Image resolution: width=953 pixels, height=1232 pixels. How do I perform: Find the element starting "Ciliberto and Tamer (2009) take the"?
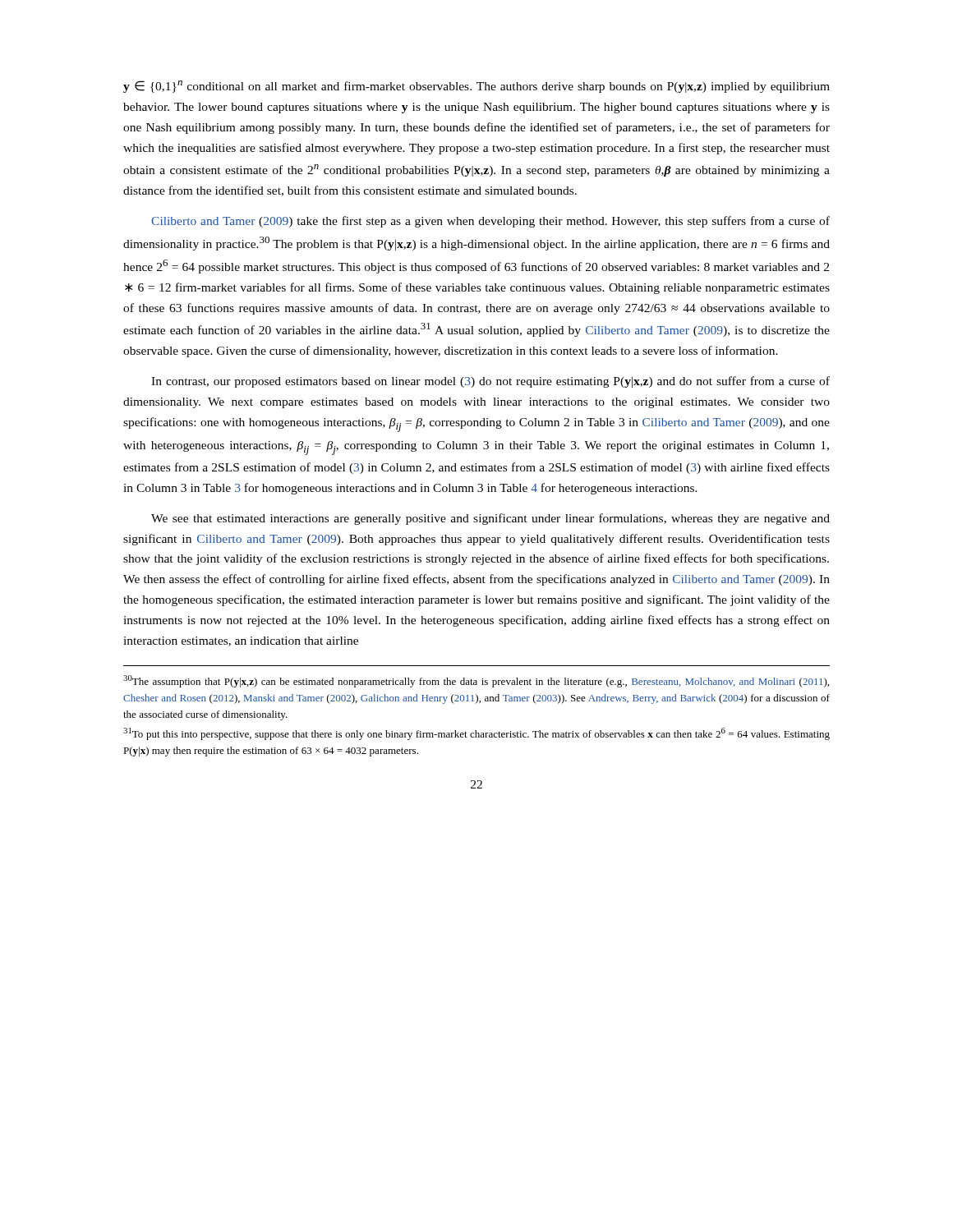(476, 286)
